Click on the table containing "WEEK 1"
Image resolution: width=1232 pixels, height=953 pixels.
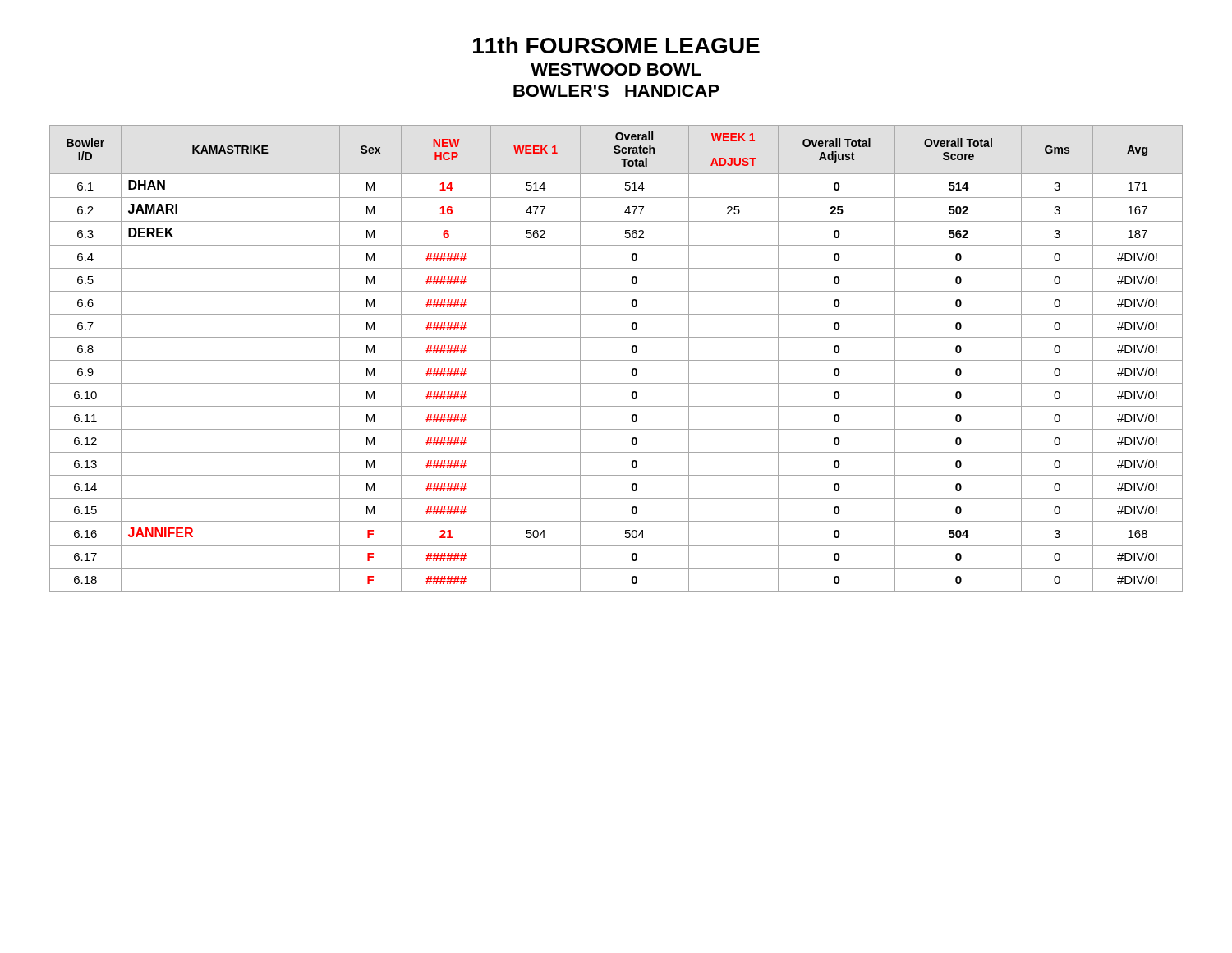[x=616, y=358]
